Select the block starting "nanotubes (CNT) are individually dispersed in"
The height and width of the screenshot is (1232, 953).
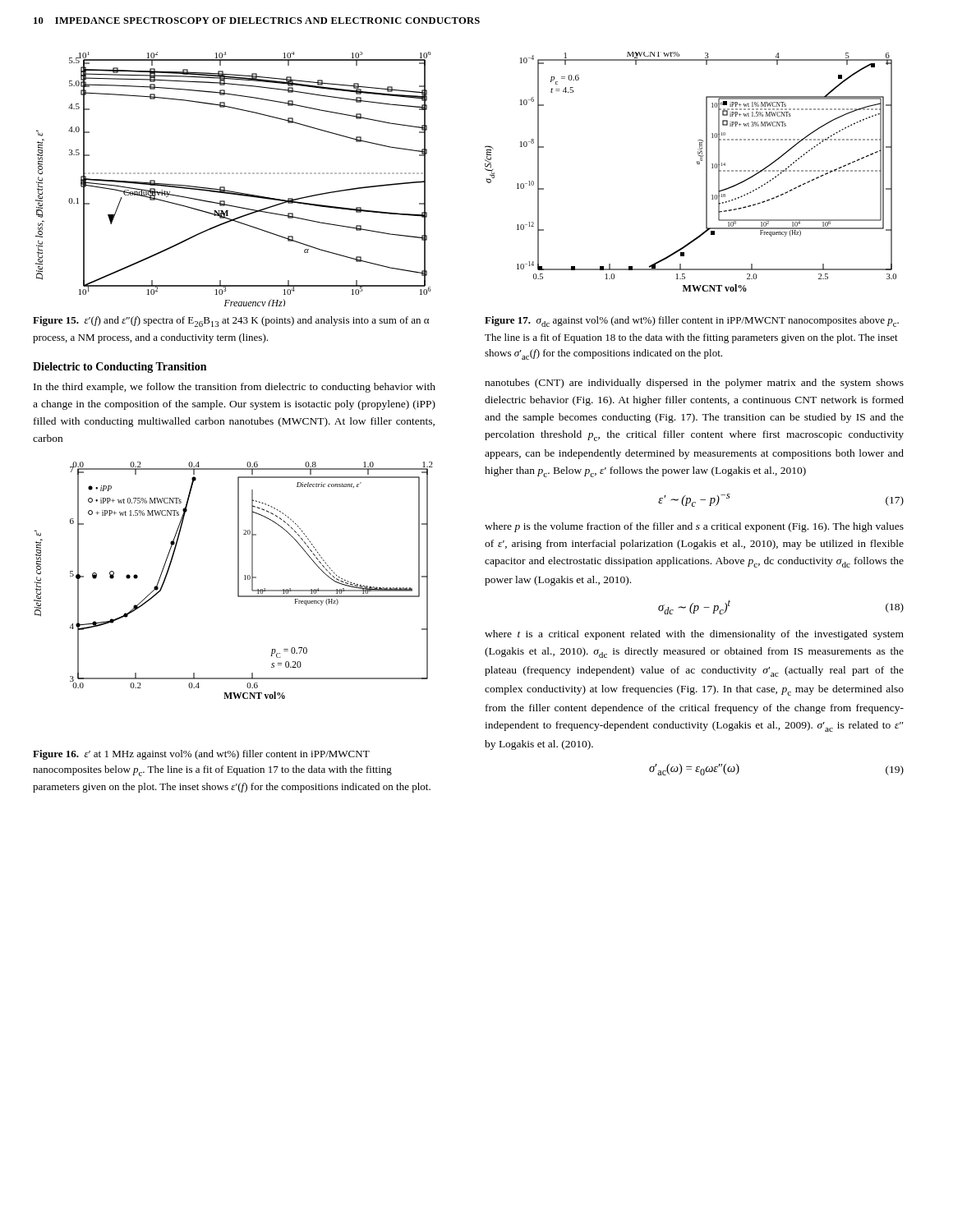694,428
